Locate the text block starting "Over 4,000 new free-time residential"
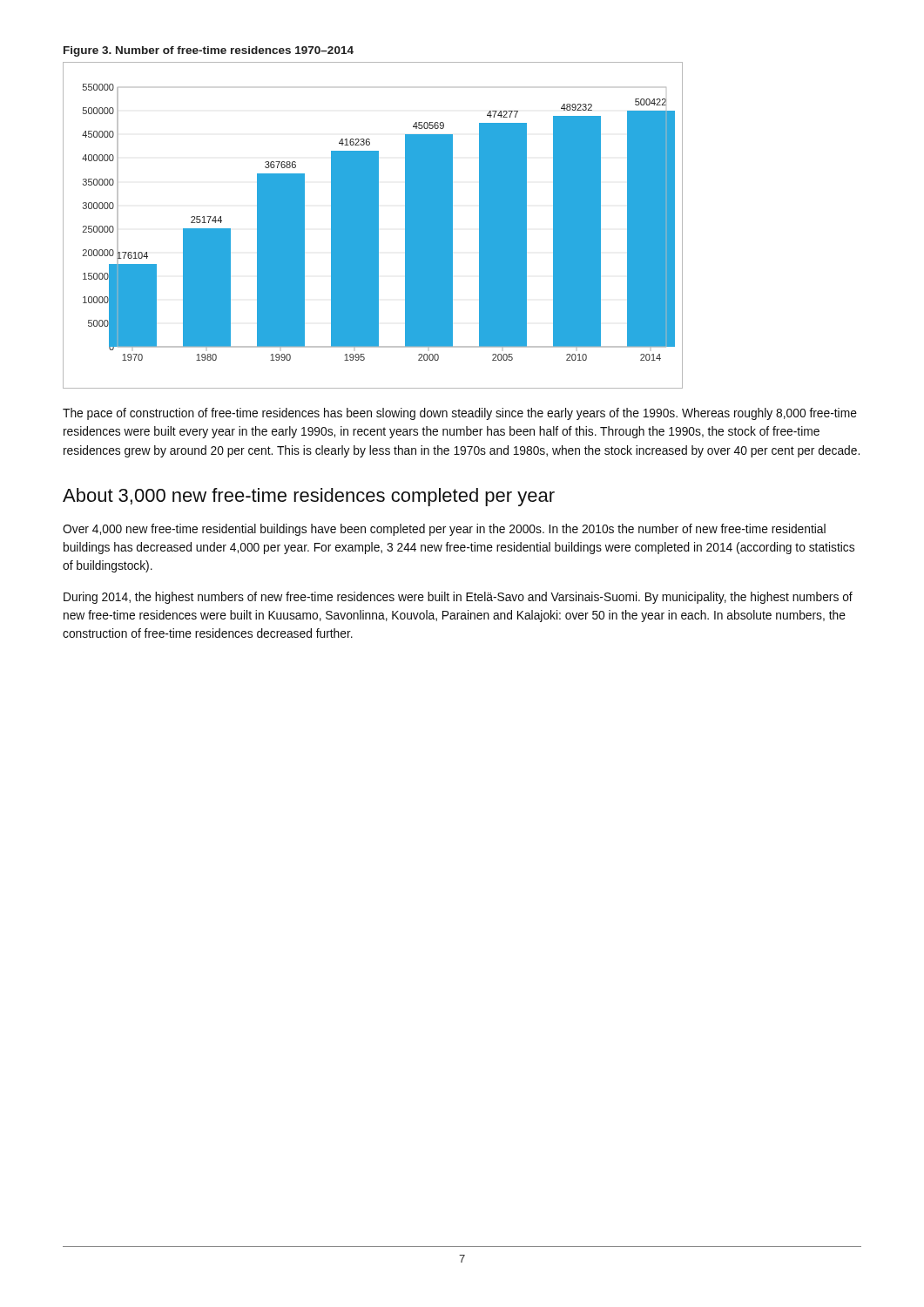 click(459, 548)
